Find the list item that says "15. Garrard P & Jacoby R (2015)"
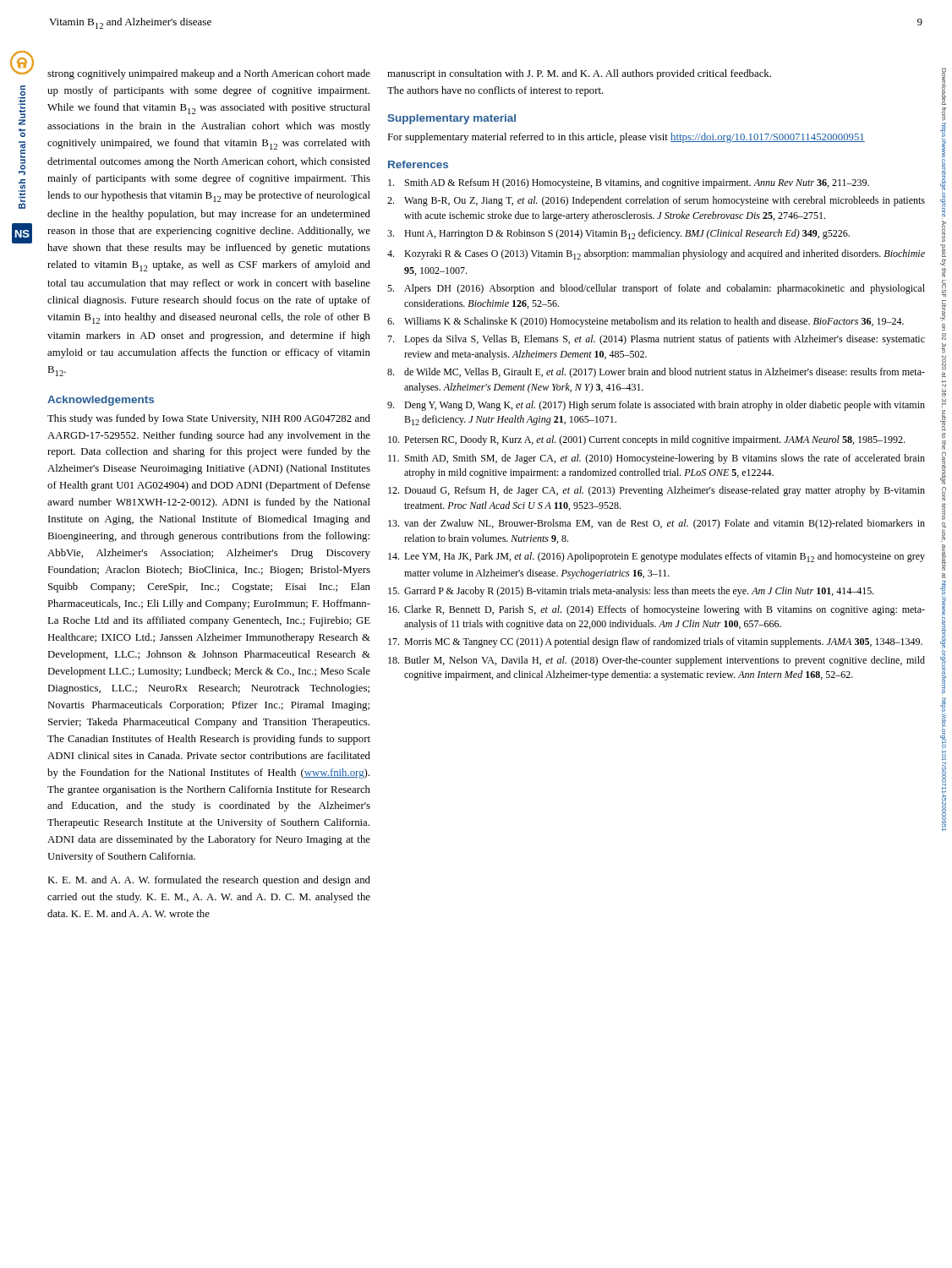This screenshot has width=952, height=1268. (631, 592)
